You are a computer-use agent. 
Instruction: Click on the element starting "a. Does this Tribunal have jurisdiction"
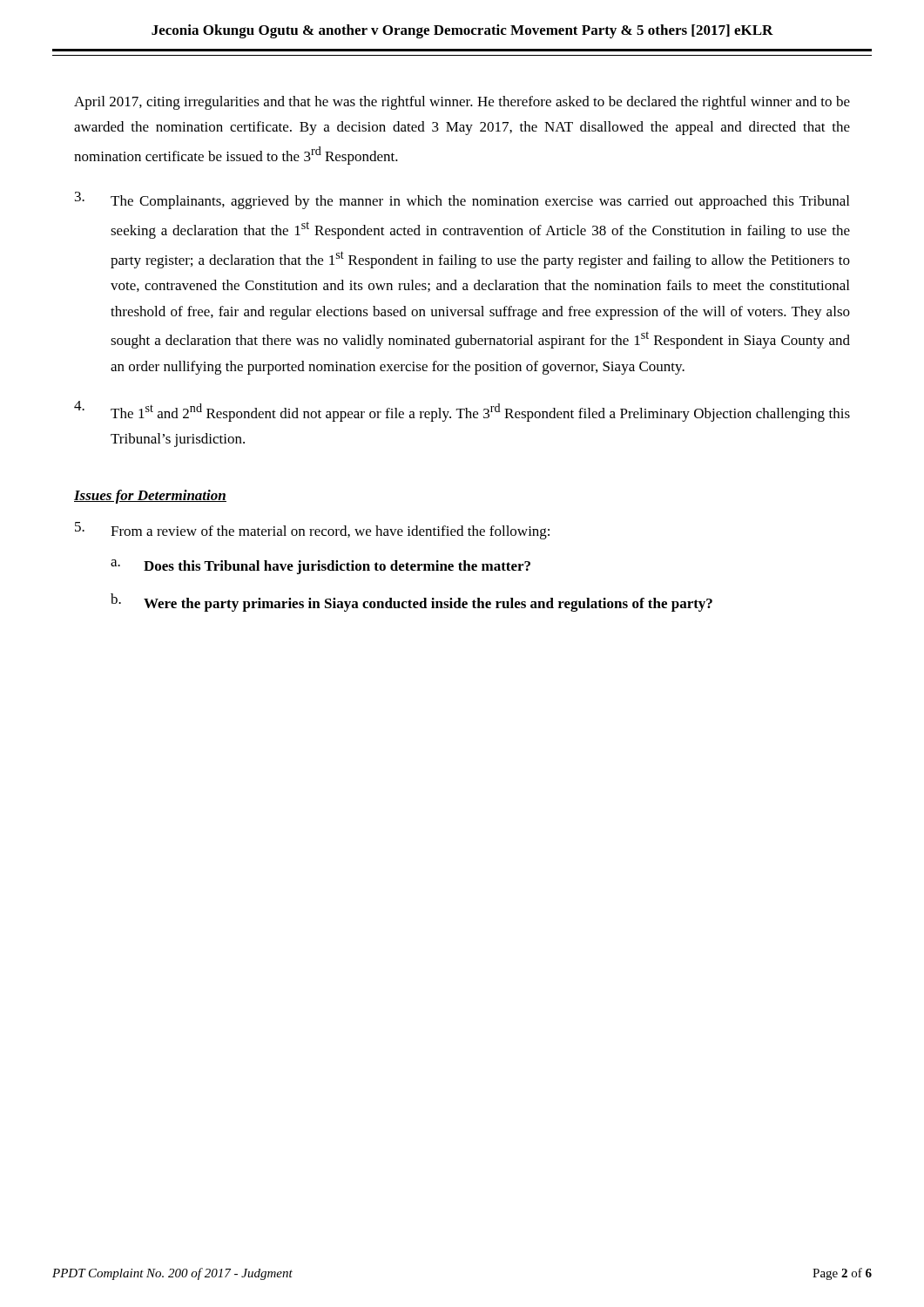480,566
